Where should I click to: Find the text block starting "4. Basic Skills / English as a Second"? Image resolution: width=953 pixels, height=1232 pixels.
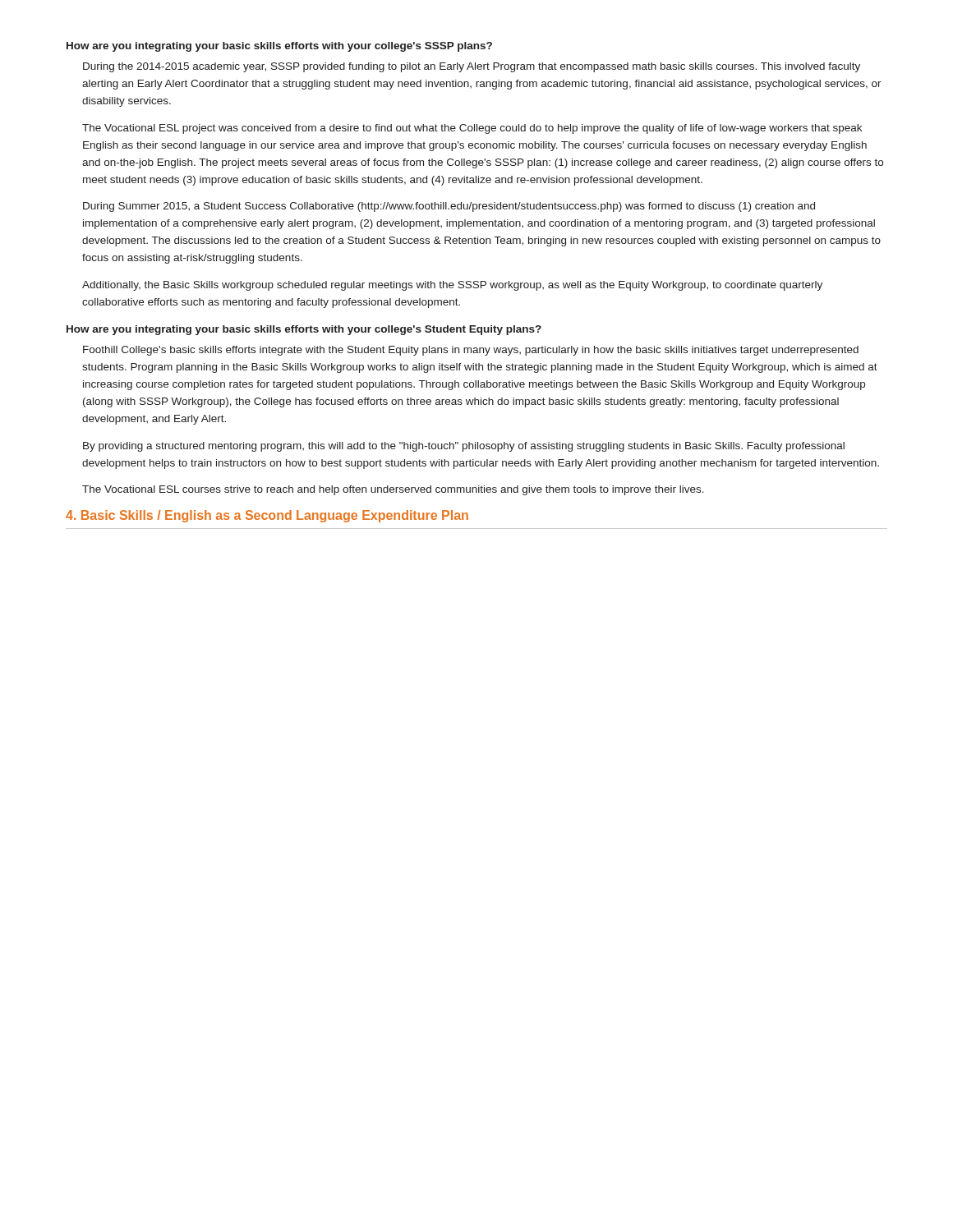point(267,516)
